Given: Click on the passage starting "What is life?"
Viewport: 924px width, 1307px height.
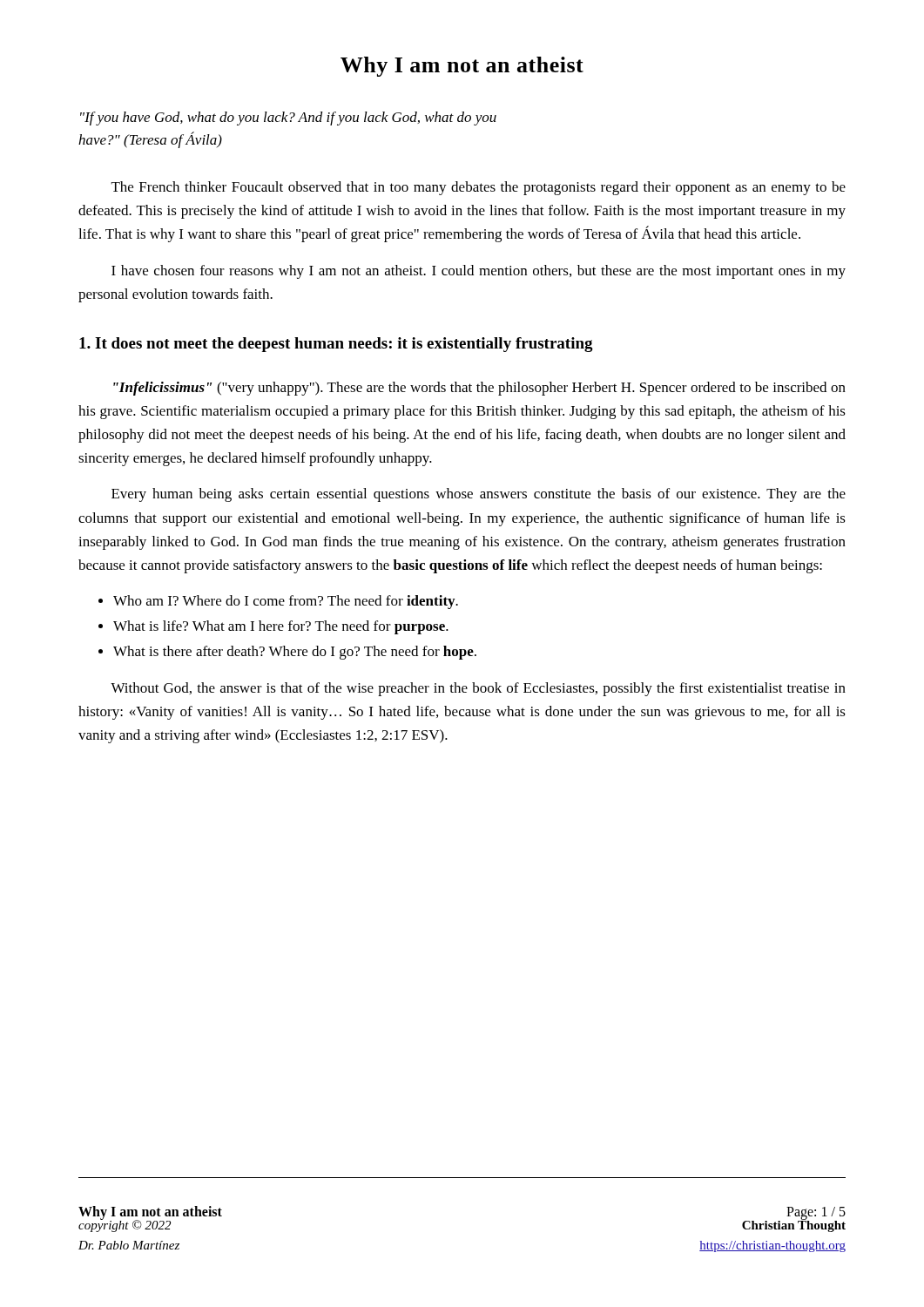Looking at the screenshot, I should coord(281,626).
